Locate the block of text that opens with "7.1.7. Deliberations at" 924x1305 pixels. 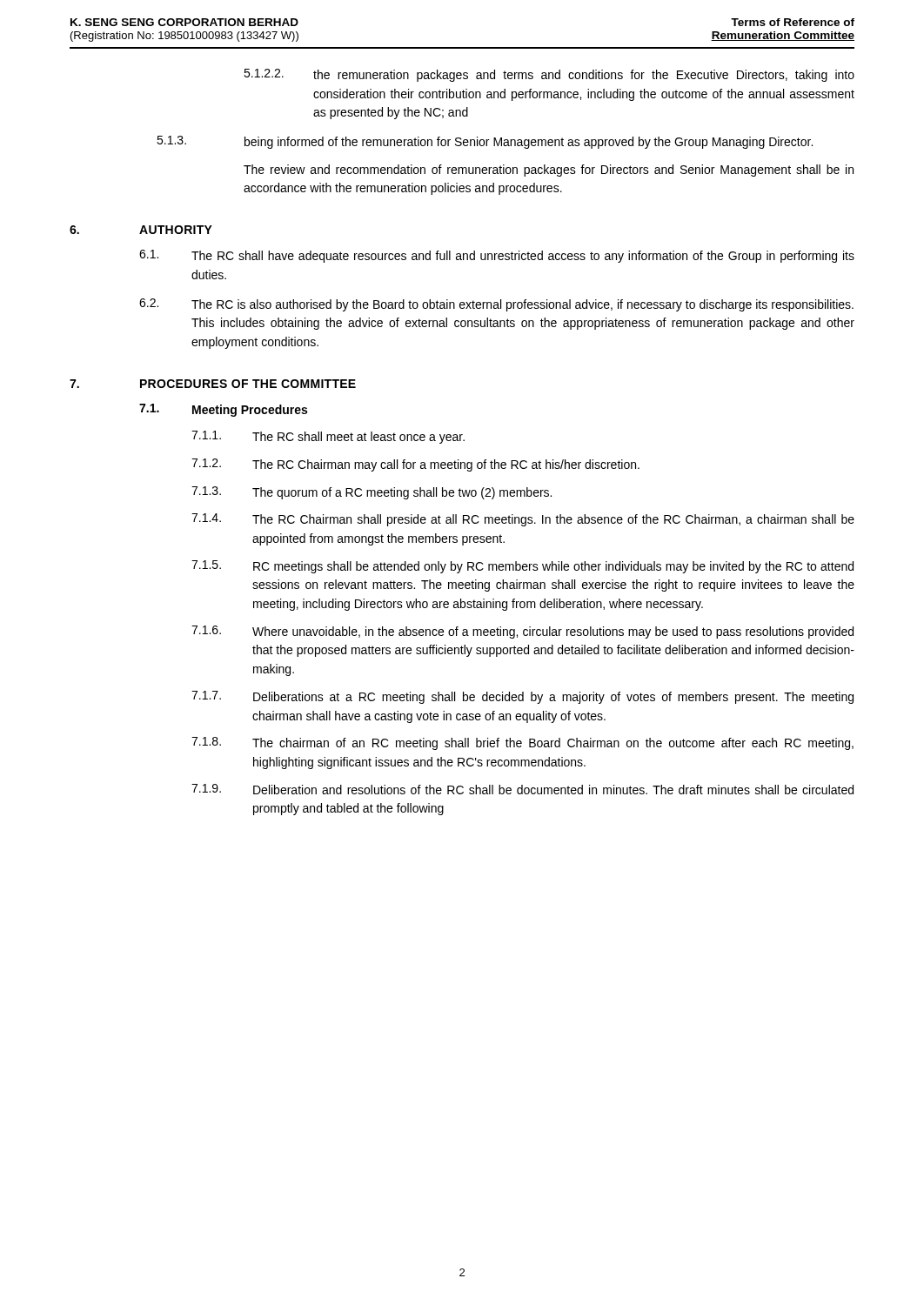462,707
